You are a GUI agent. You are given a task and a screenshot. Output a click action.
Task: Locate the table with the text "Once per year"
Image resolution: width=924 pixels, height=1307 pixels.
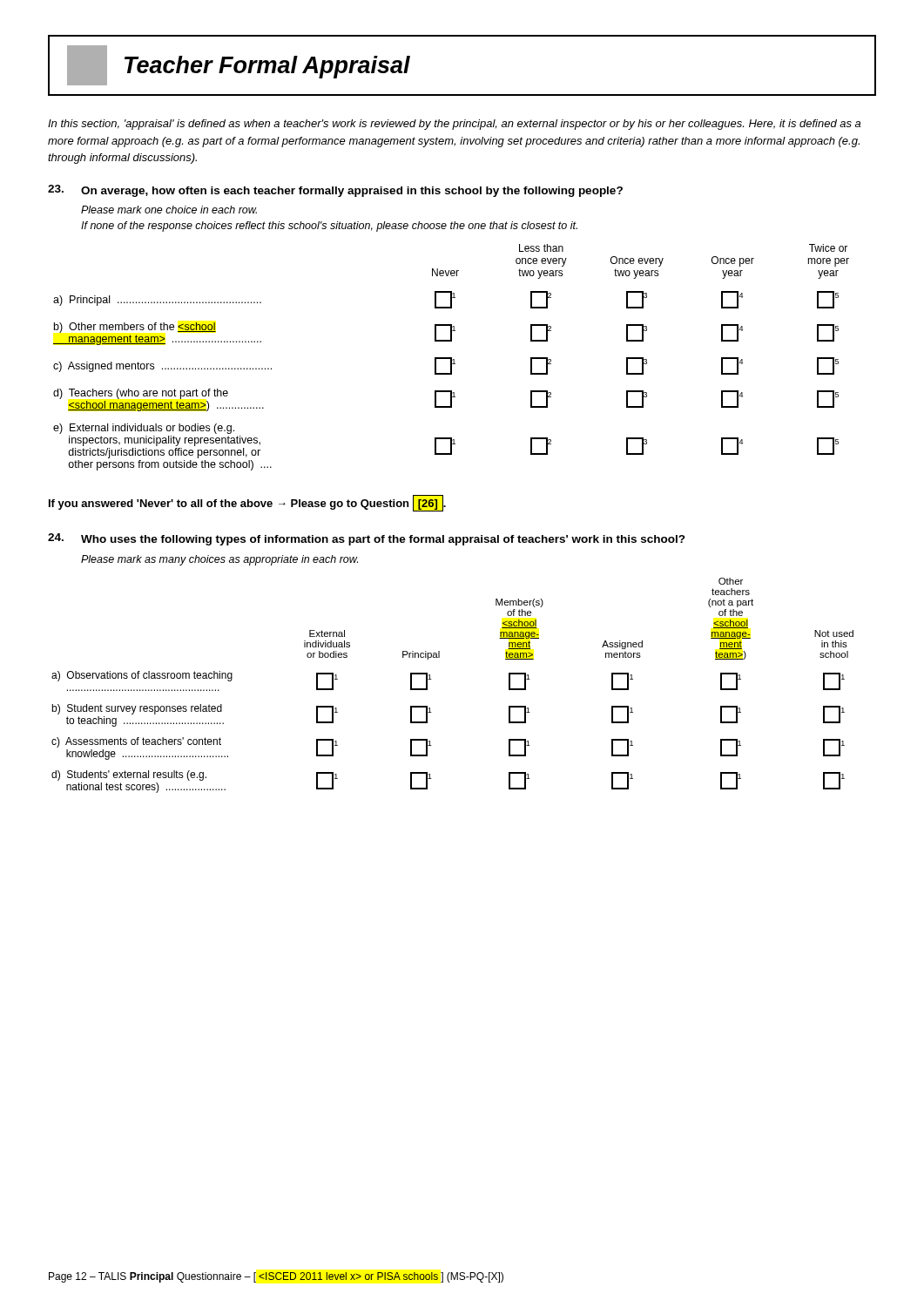click(462, 358)
